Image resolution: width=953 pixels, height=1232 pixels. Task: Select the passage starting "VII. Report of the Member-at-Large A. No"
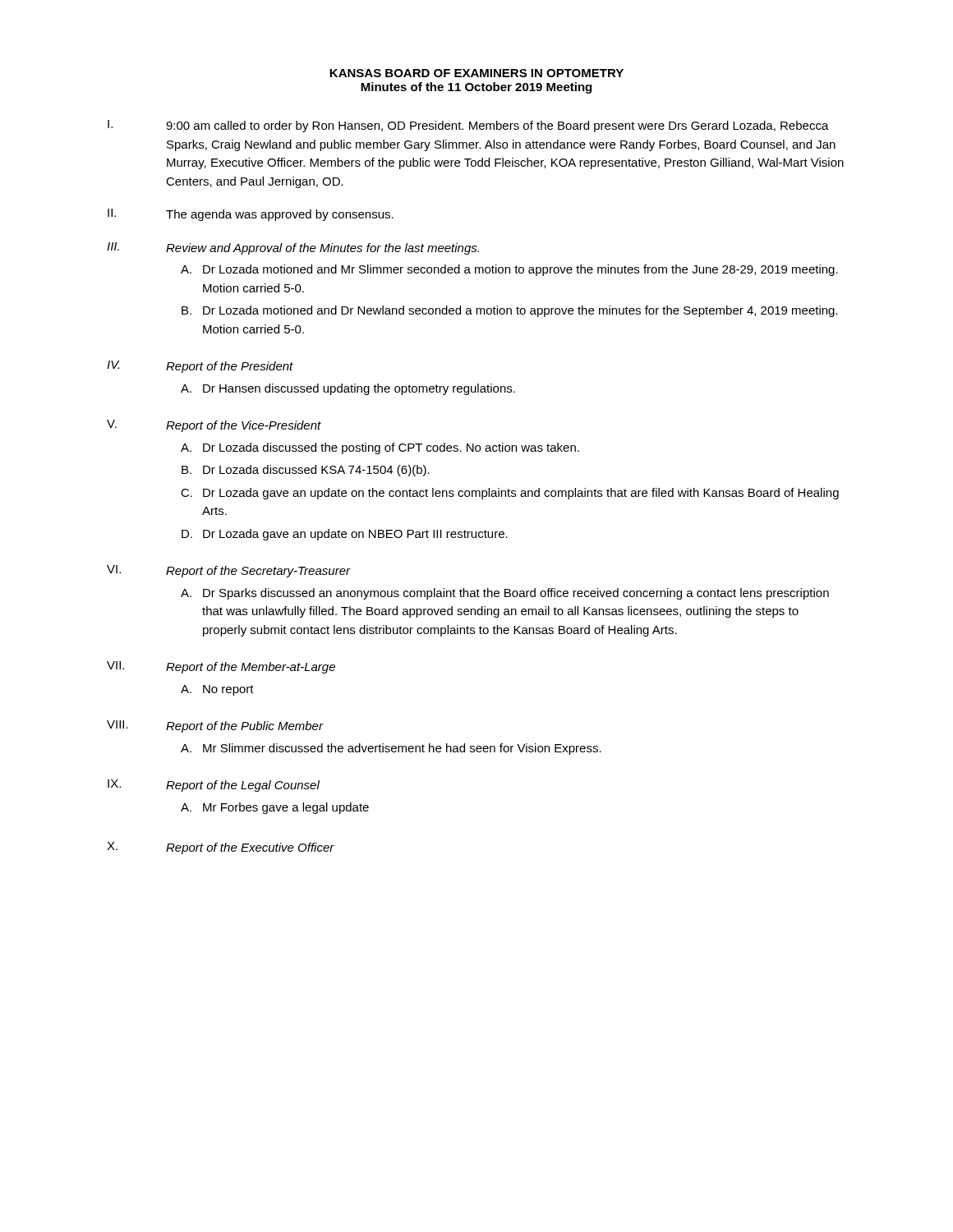point(221,667)
